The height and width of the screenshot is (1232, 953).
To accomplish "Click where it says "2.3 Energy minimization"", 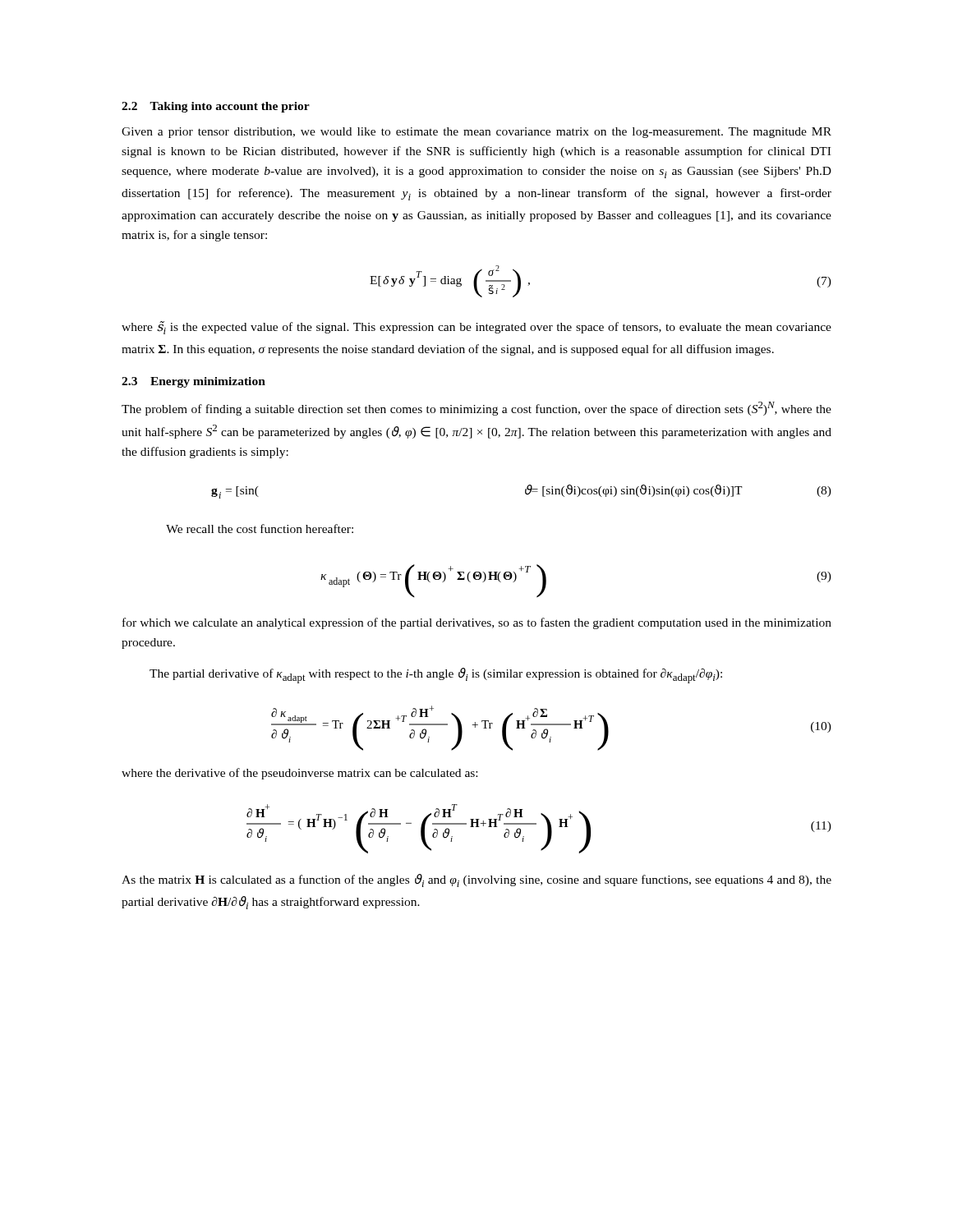I will pos(193,381).
